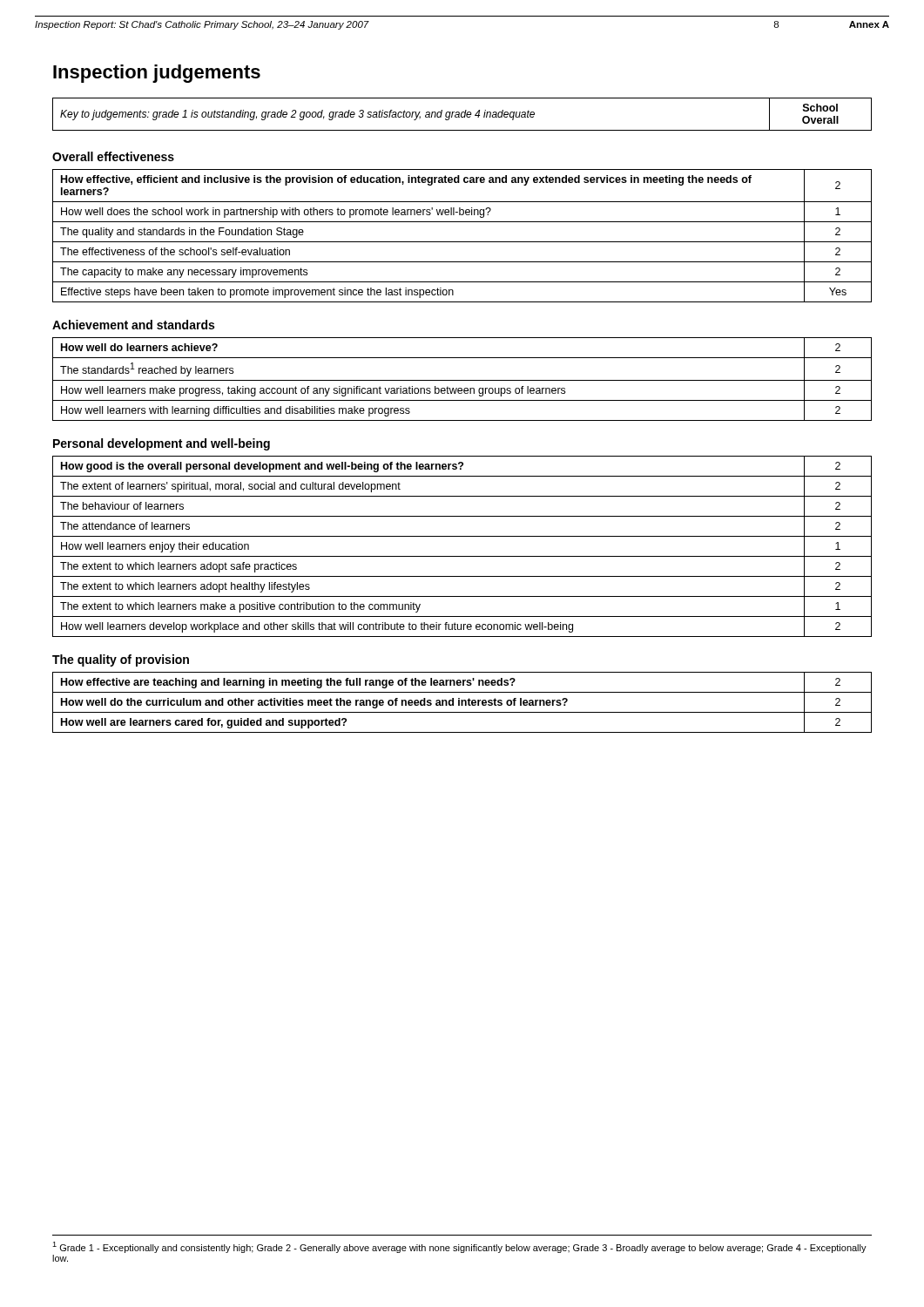Locate the title that says "Inspection judgements"
Viewport: 924px width, 1307px height.
click(157, 74)
